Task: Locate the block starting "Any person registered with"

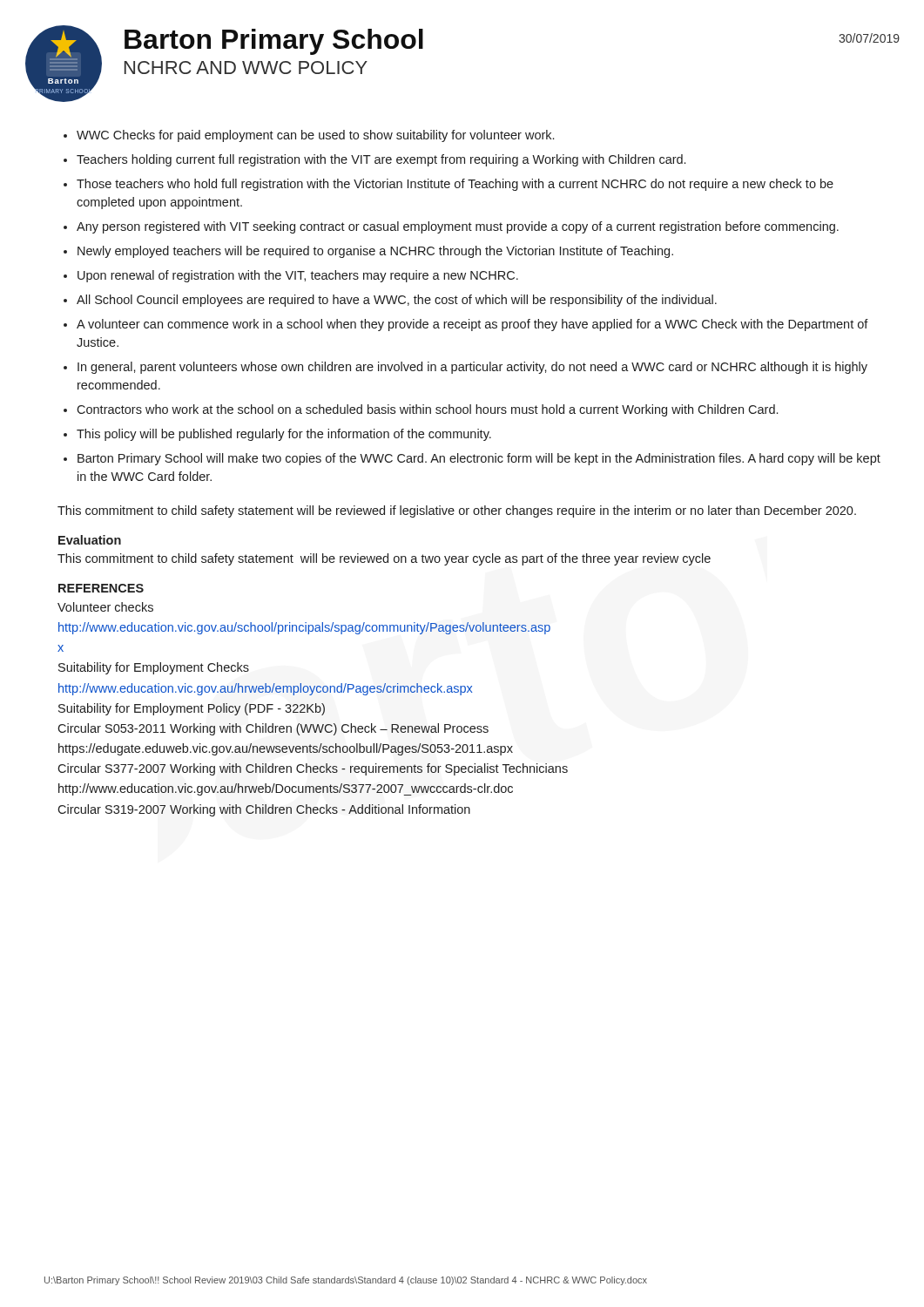Action: coord(458,227)
